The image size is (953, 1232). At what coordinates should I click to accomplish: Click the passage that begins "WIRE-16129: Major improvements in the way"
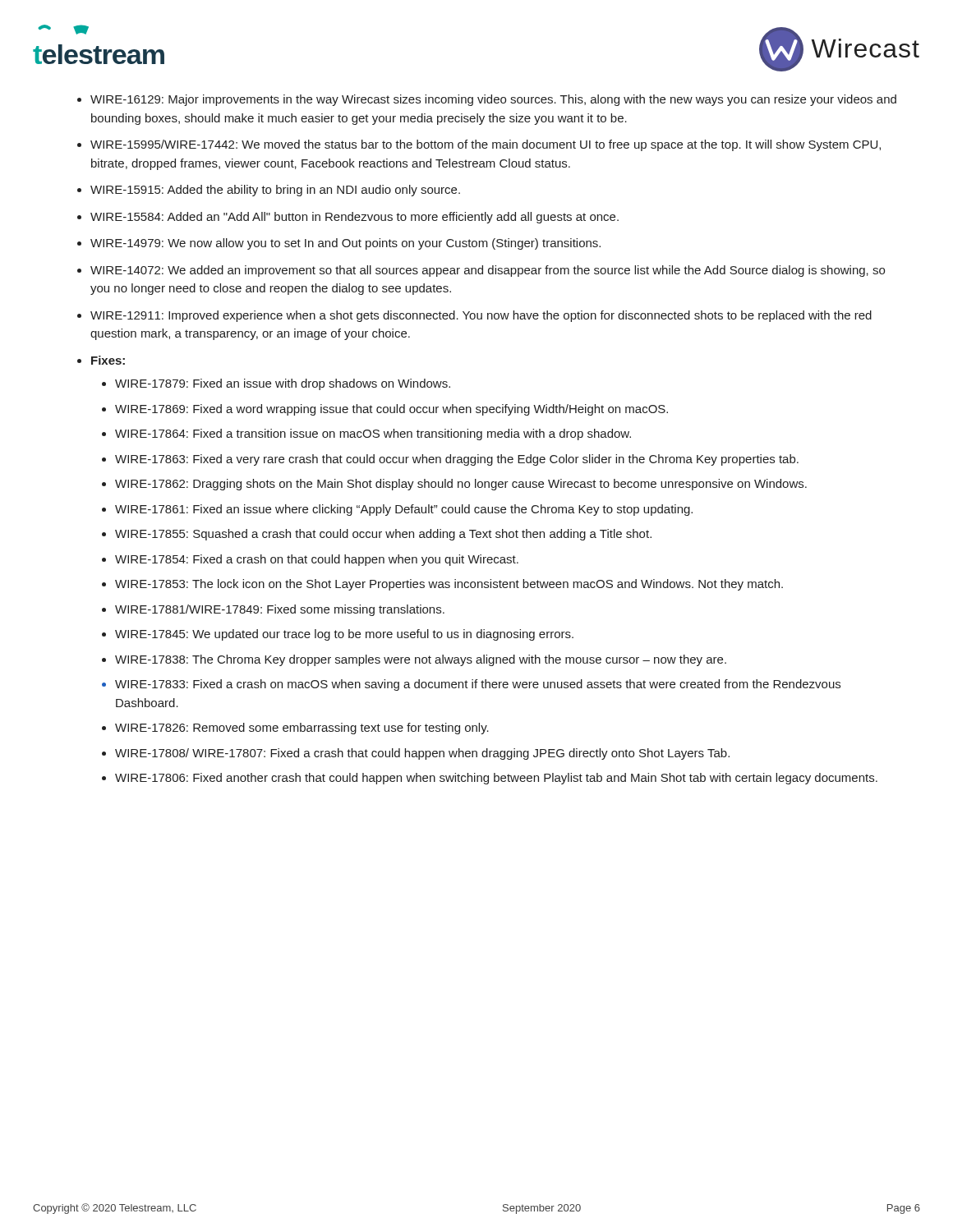[x=494, y=108]
